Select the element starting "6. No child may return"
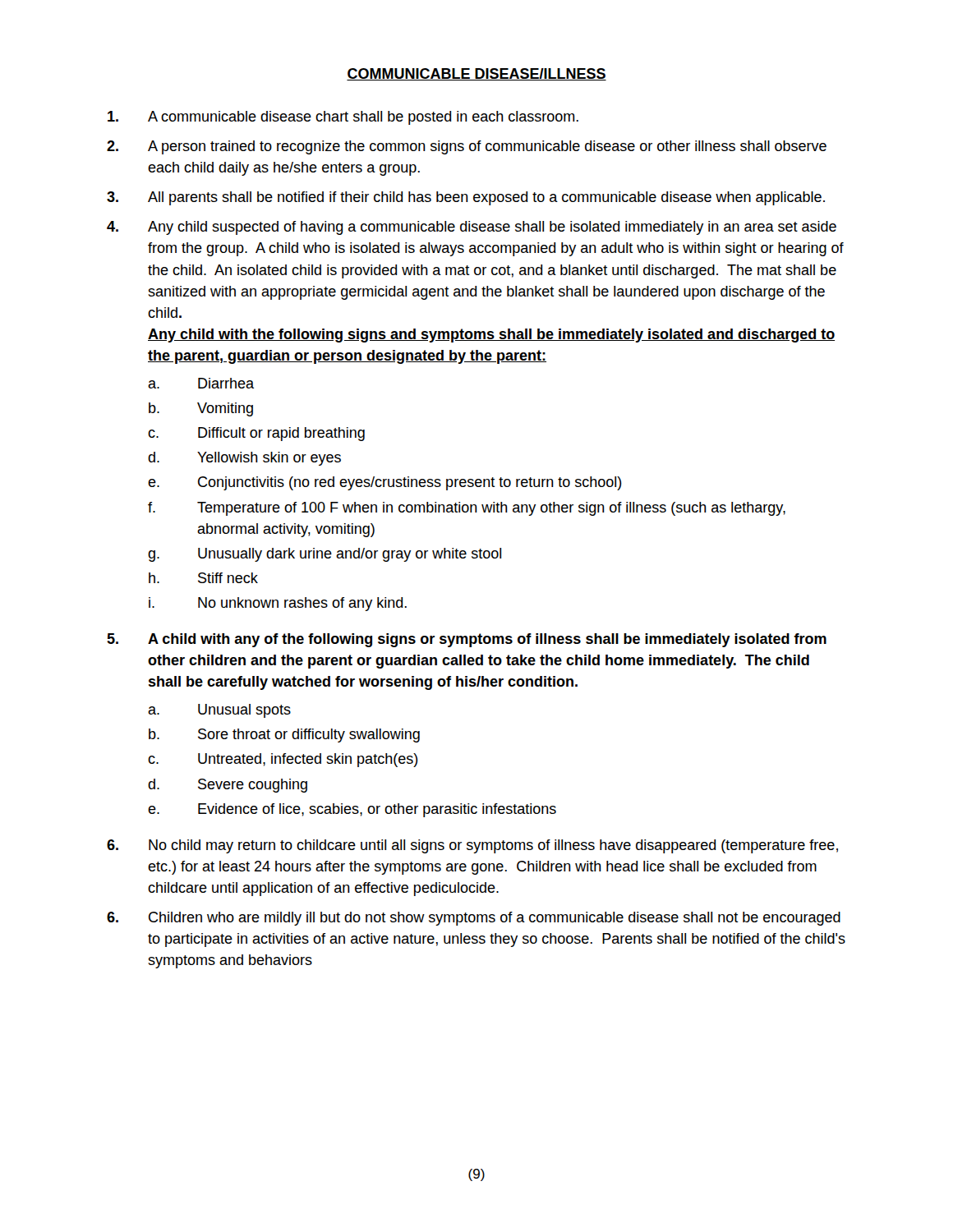The image size is (953, 1232). 476,866
